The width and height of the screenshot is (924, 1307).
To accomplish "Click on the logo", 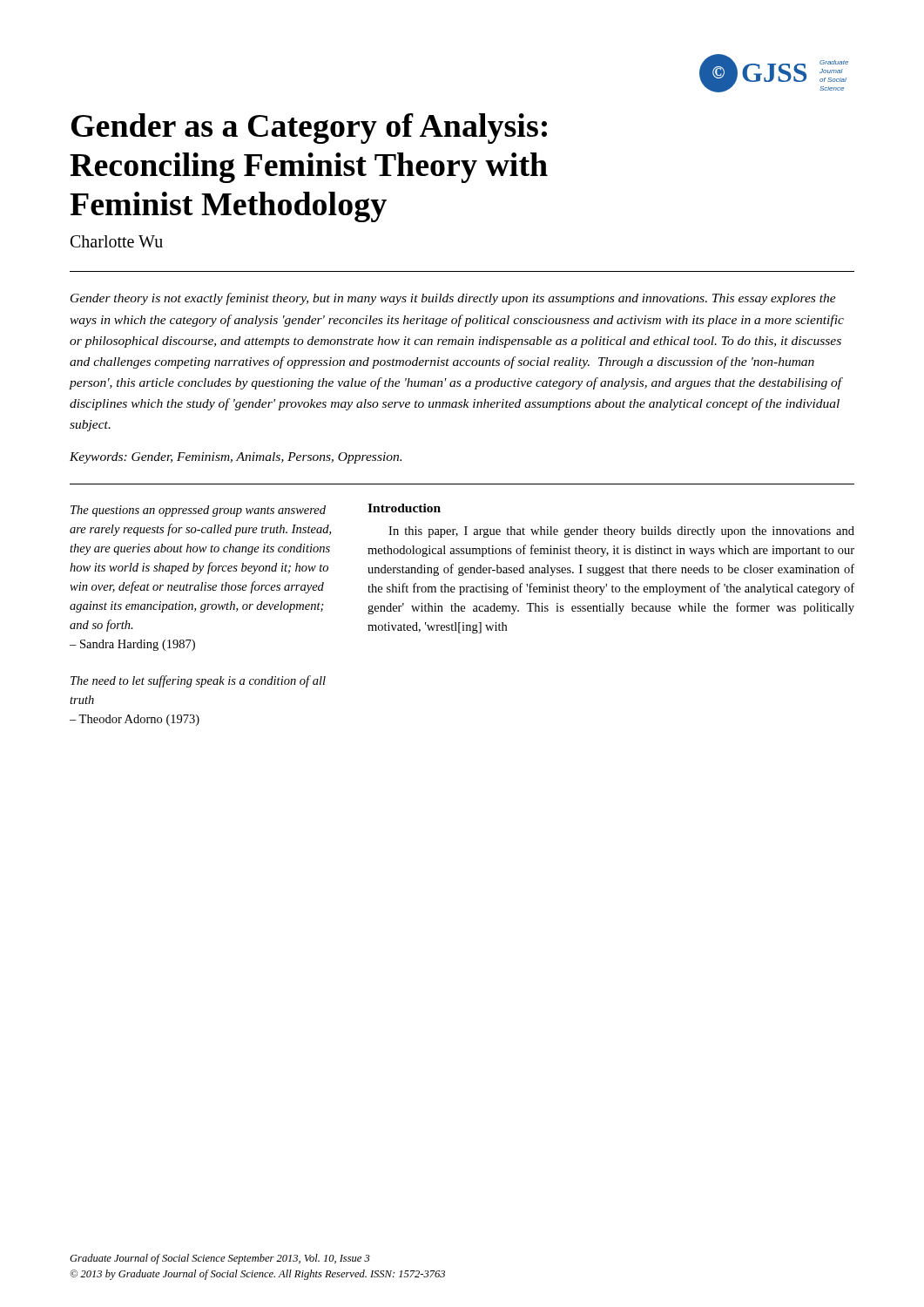I will pos(462,75).
